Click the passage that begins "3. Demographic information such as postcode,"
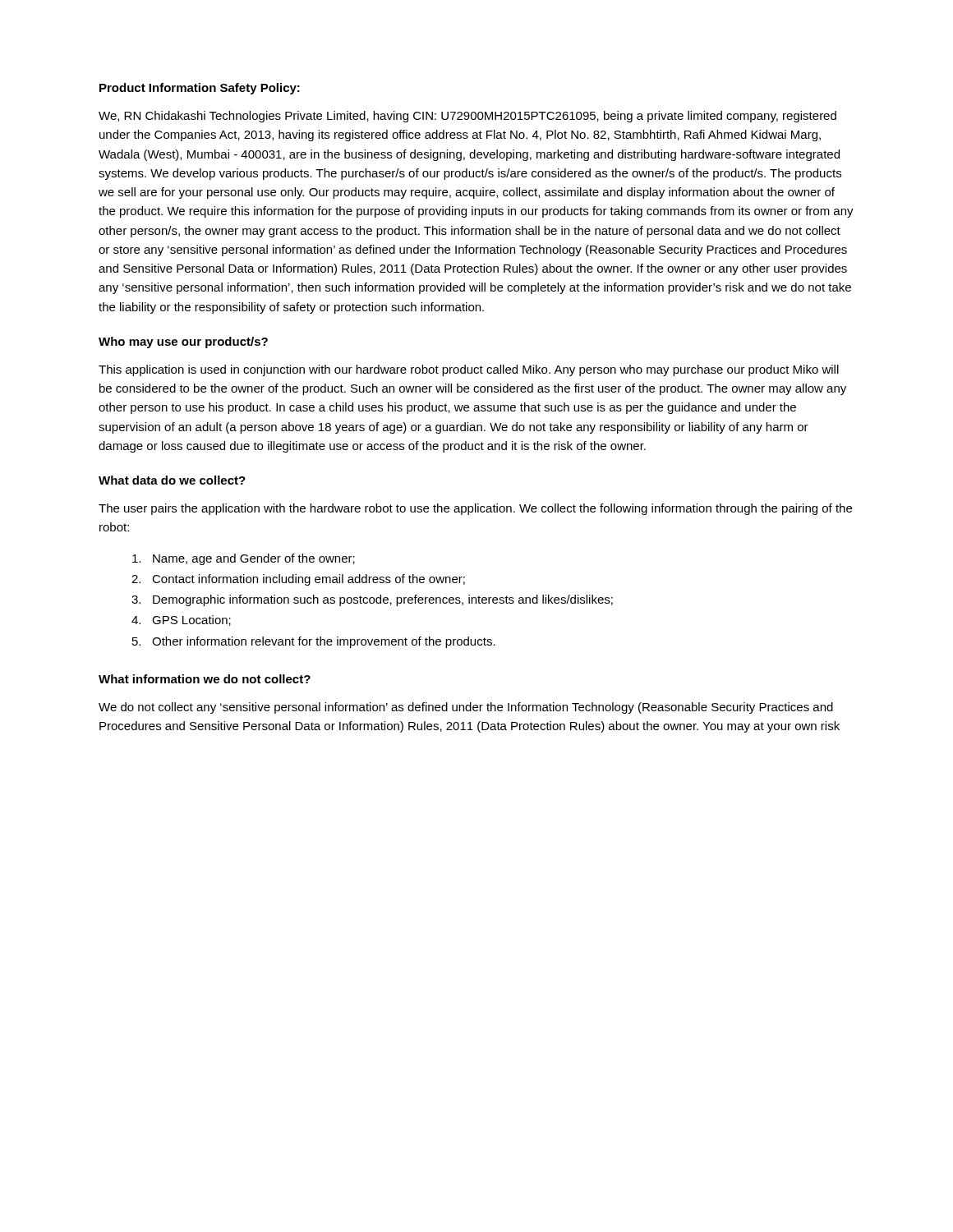This screenshot has width=953, height=1232. (x=373, y=599)
